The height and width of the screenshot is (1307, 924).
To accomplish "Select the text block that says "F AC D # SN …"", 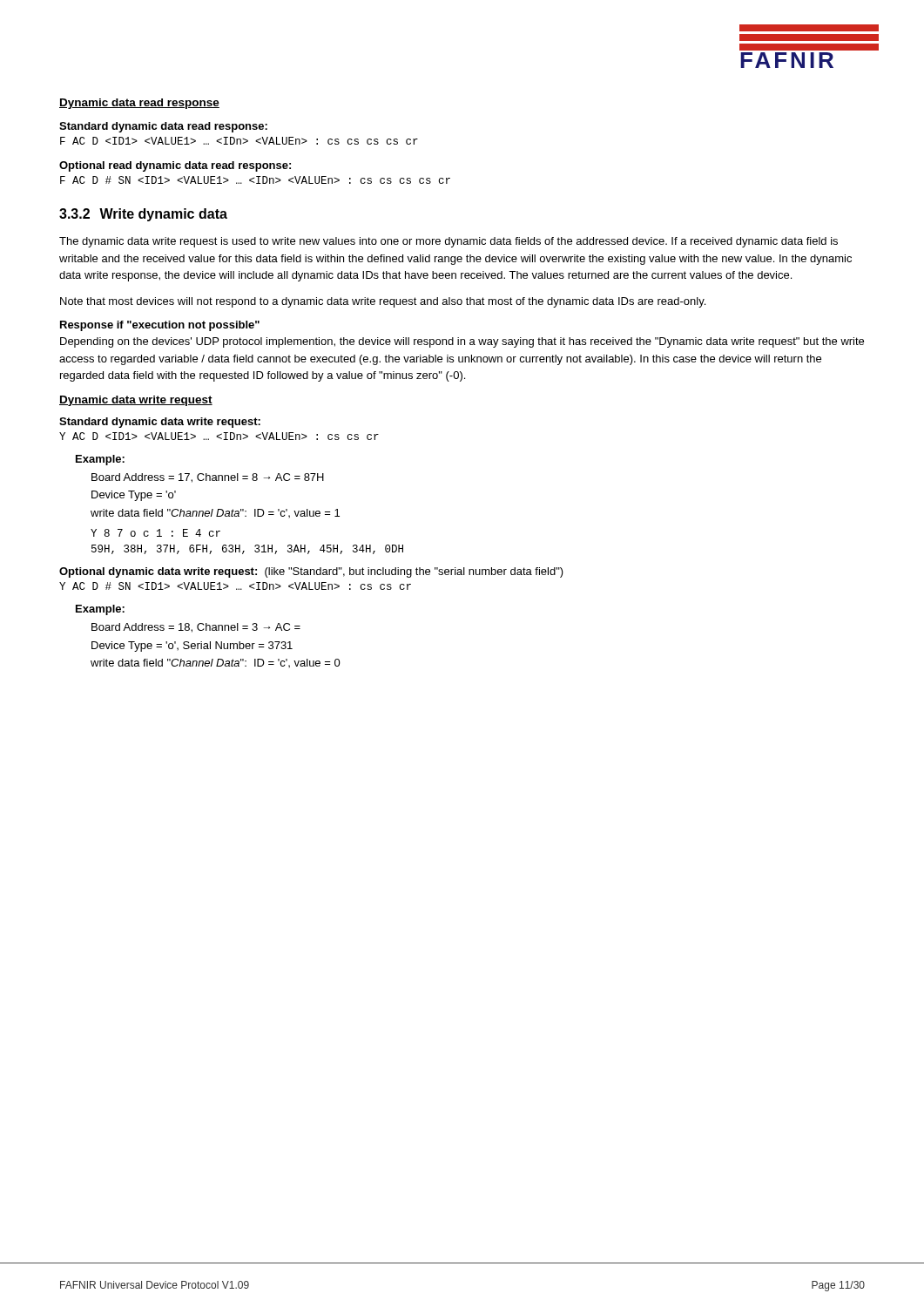I will (x=255, y=181).
